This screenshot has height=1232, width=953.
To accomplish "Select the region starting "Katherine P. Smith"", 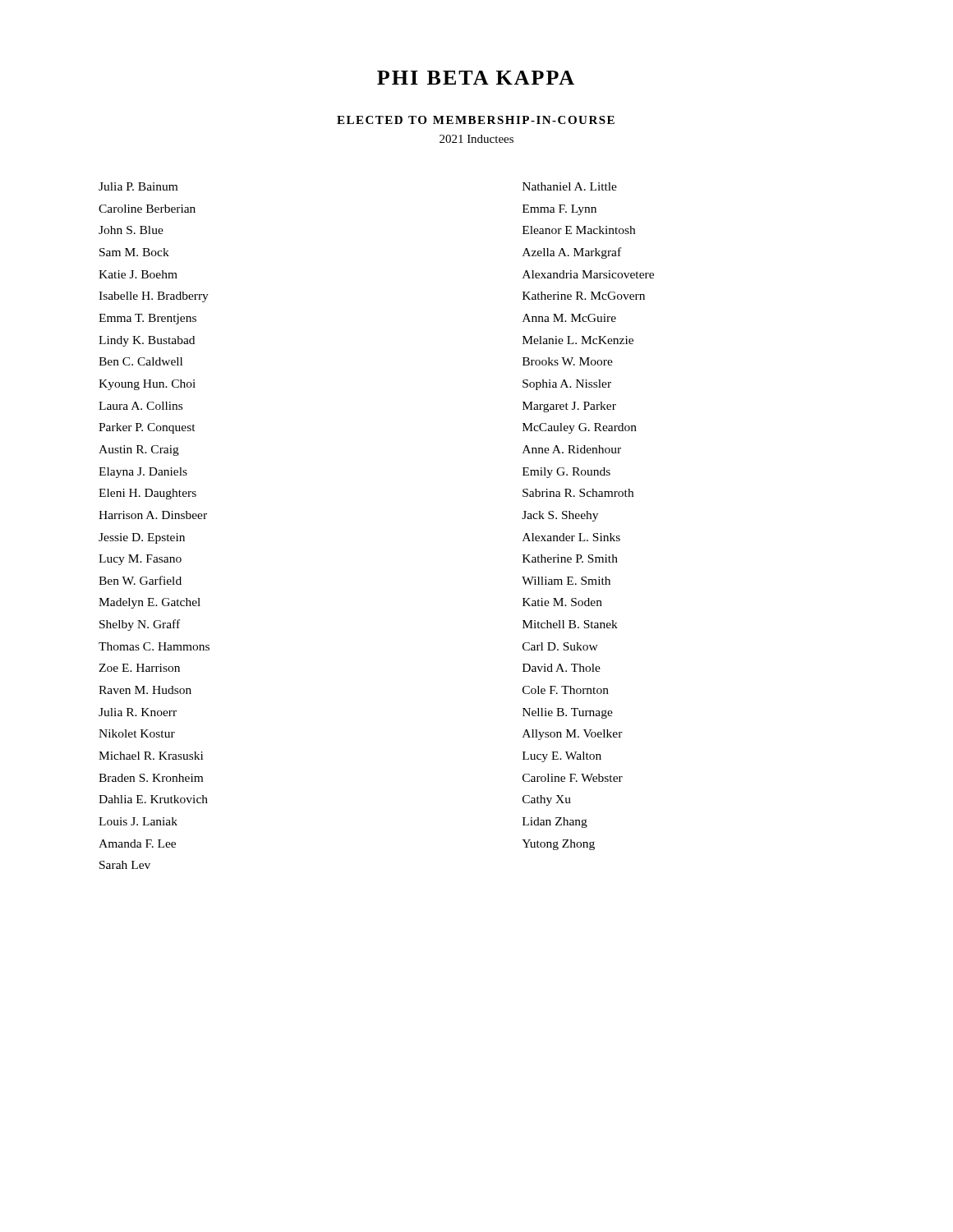I will 570,558.
